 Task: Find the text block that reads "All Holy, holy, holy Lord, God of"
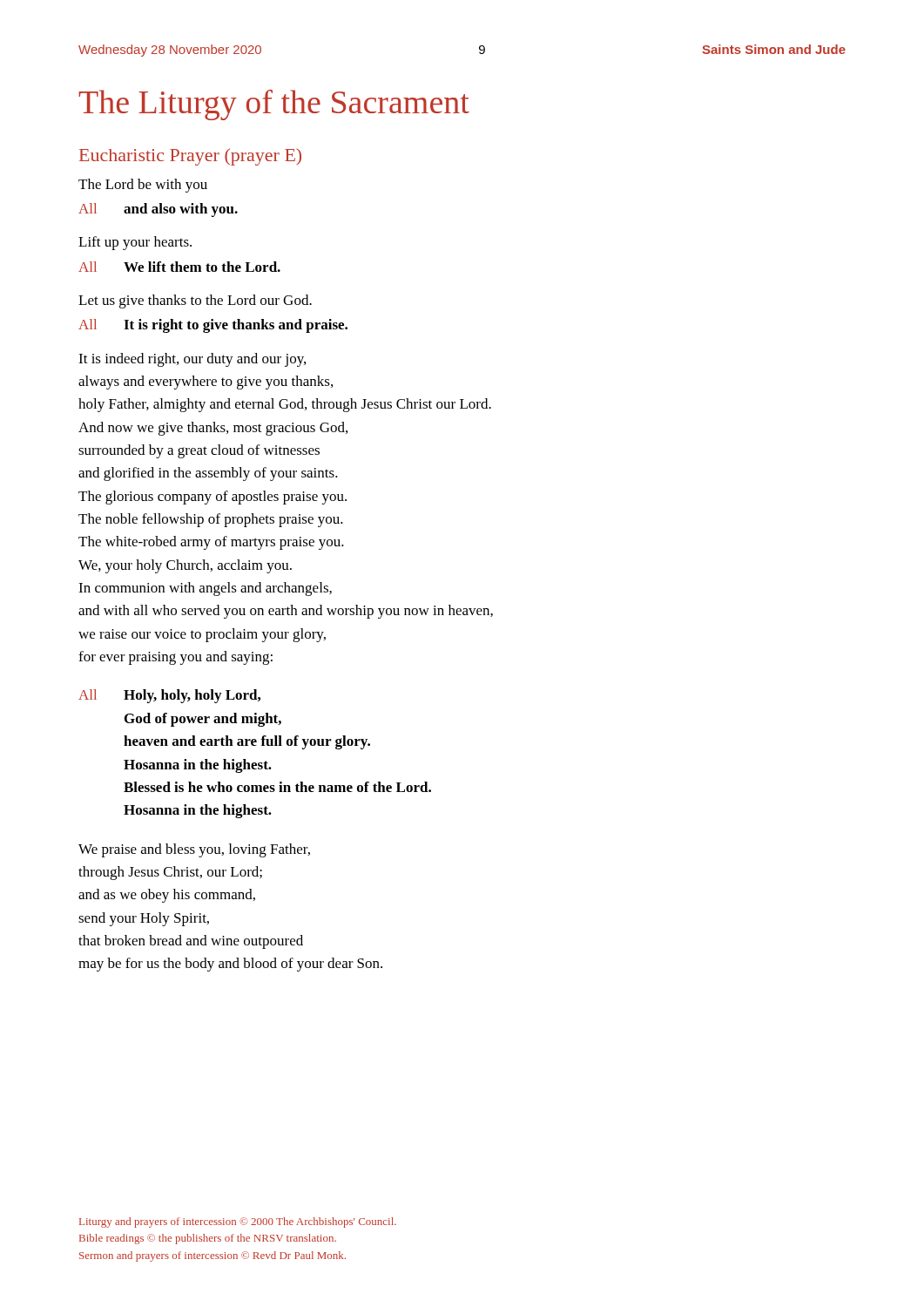[169, 696]
